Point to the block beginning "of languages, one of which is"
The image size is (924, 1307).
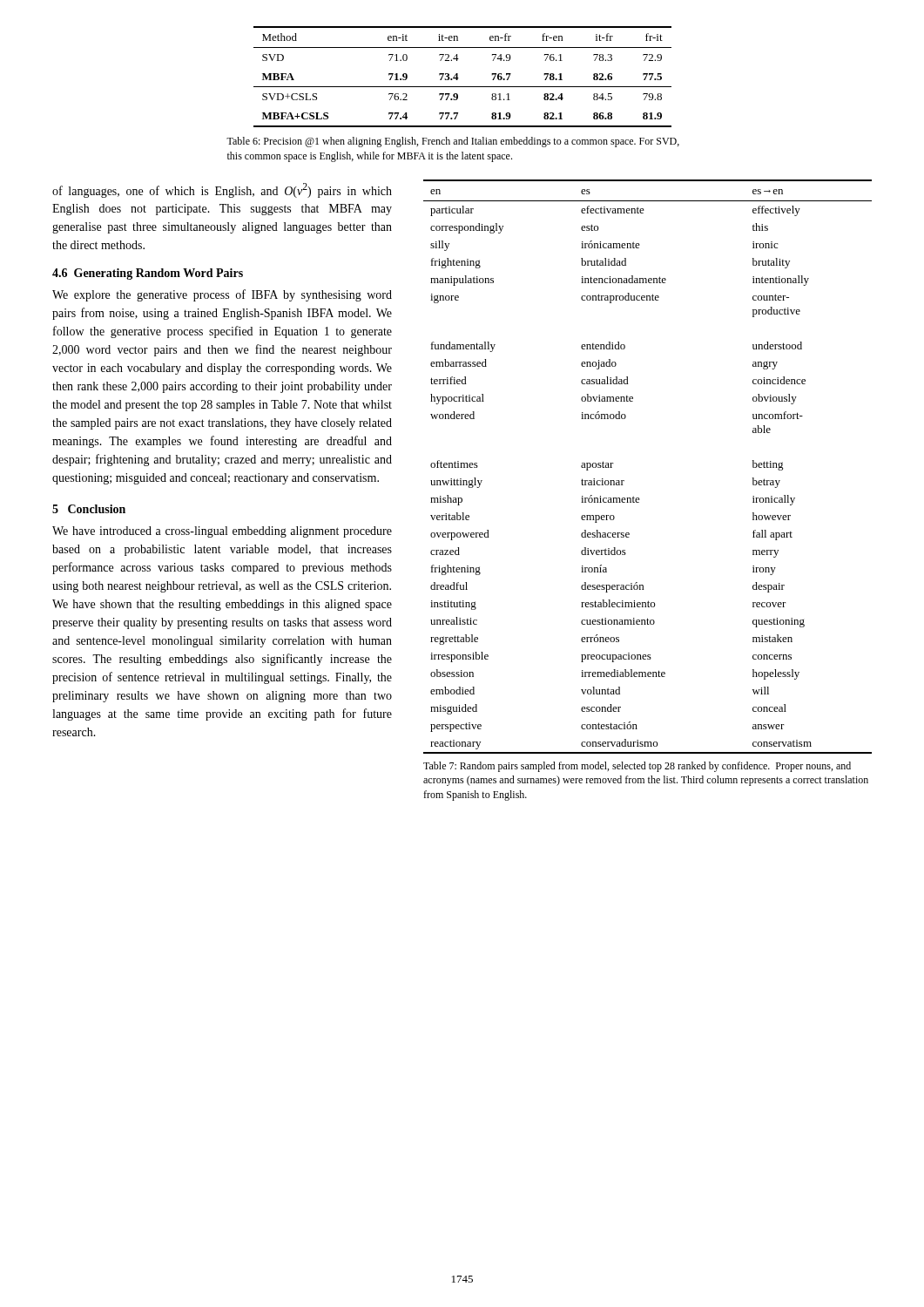[x=222, y=216]
